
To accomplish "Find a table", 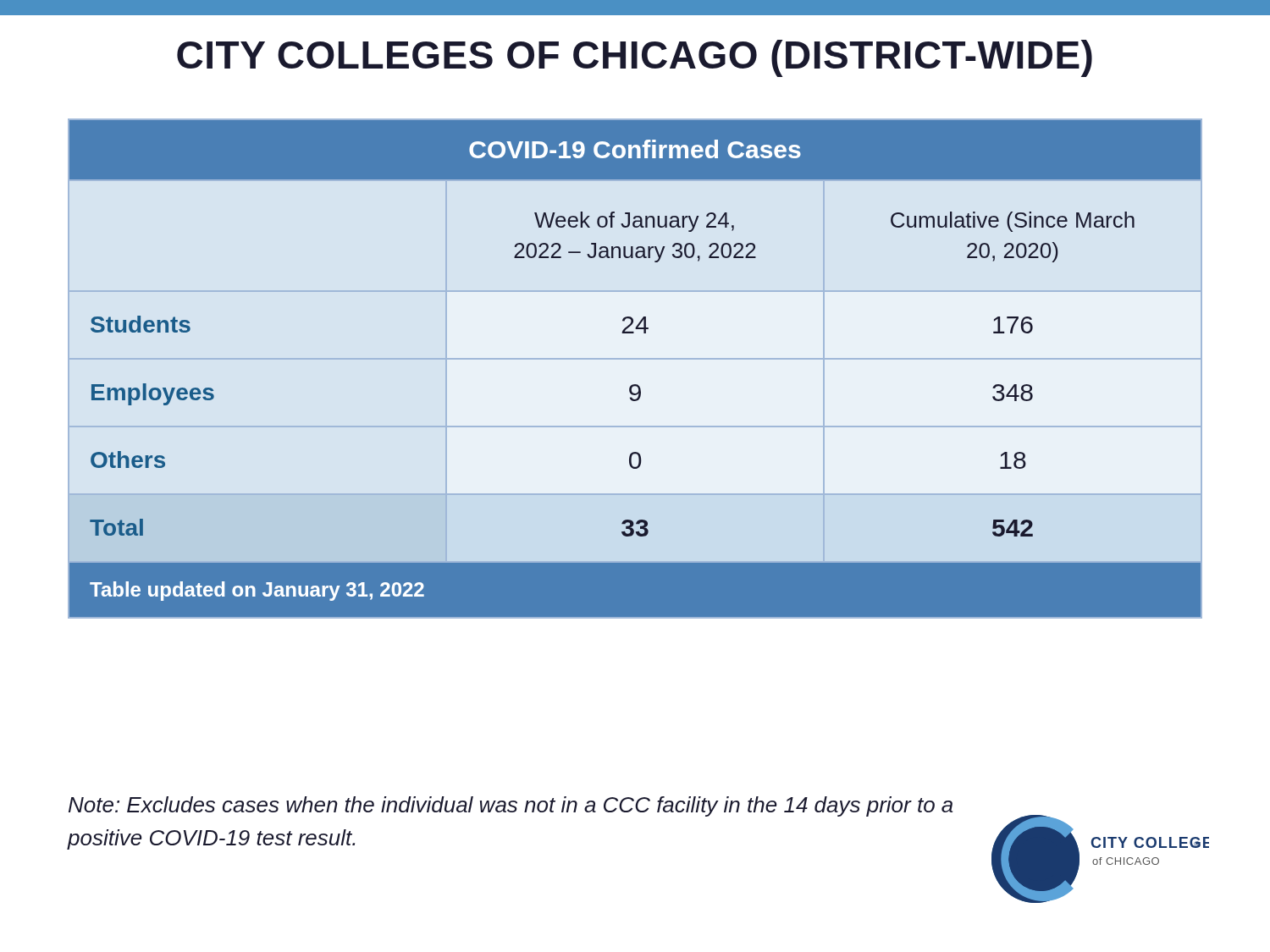I will pyautogui.click(x=635, y=368).
